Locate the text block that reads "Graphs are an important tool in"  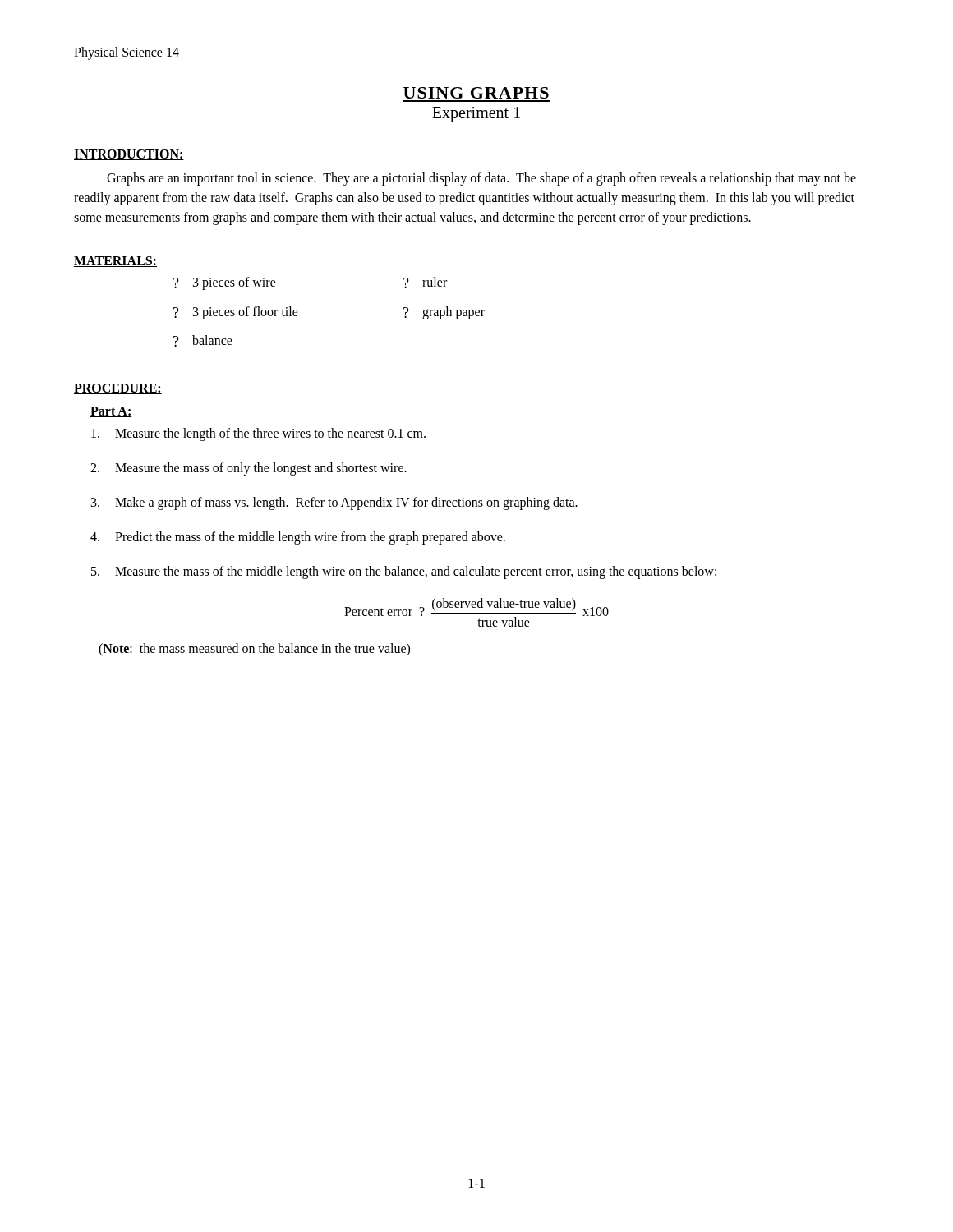pyautogui.click(x=476, y=198)
